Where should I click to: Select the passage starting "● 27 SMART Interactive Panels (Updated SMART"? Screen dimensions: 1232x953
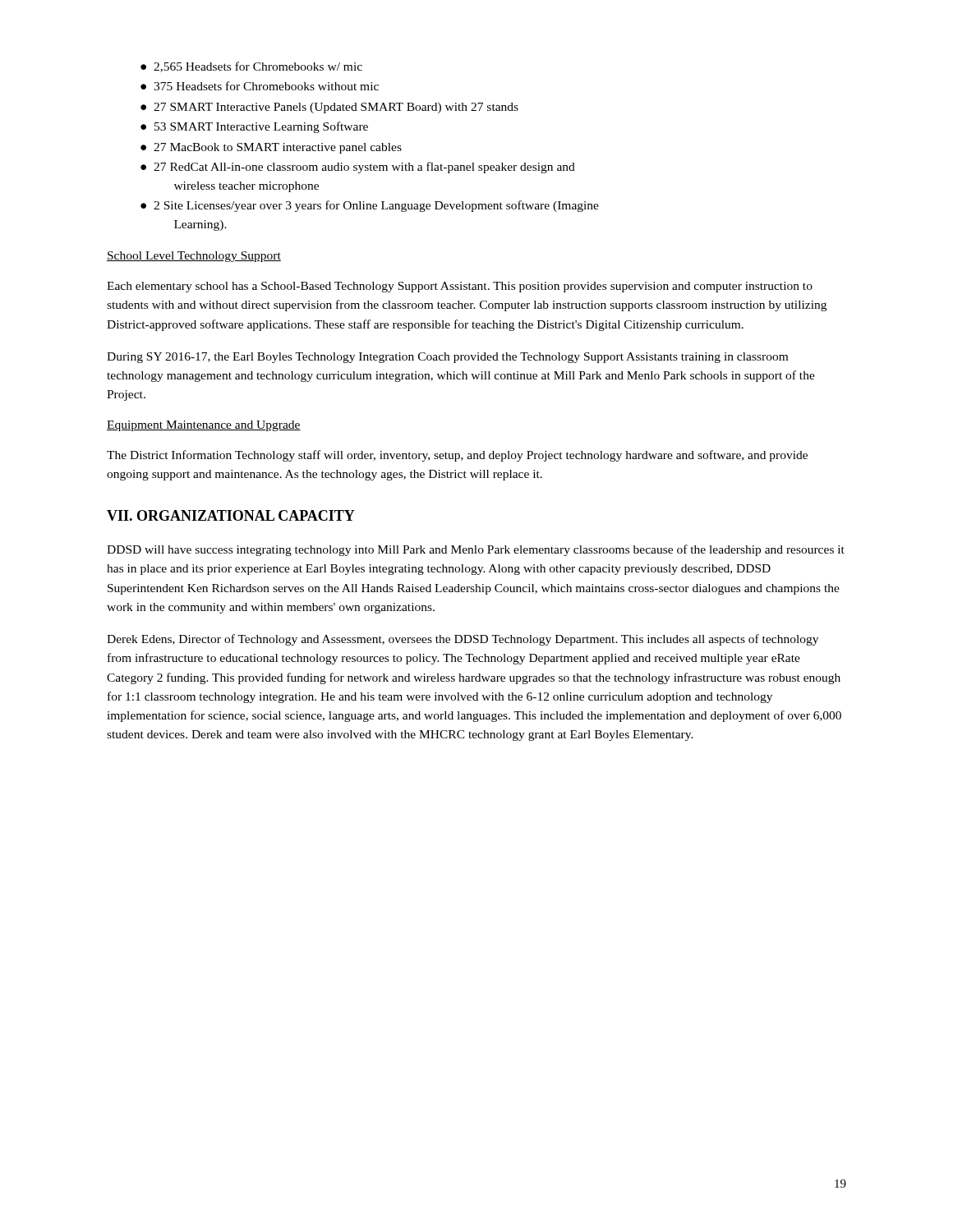329,106
